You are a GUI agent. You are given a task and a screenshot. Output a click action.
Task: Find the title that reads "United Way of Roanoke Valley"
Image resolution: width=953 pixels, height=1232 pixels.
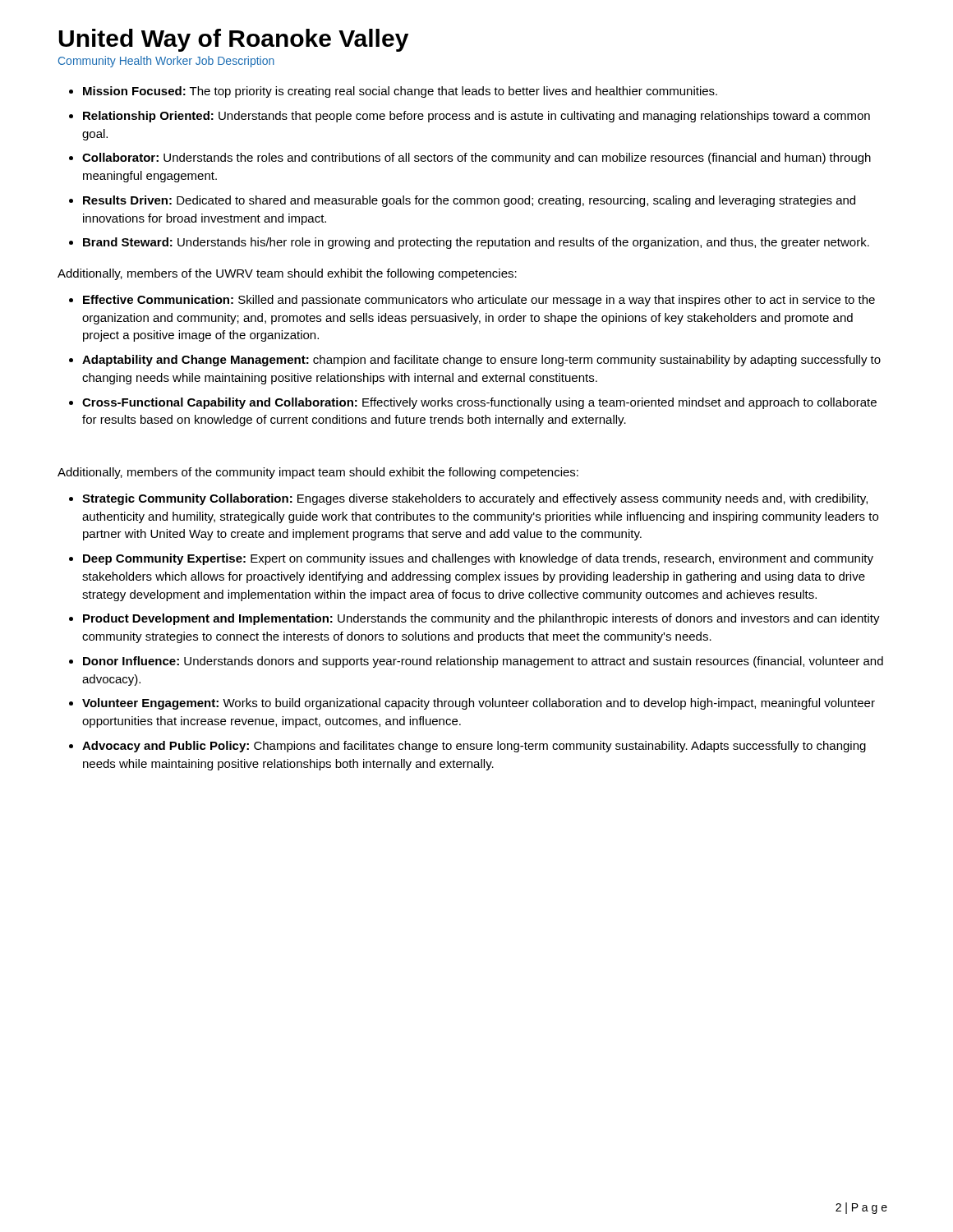click(233, 40)
